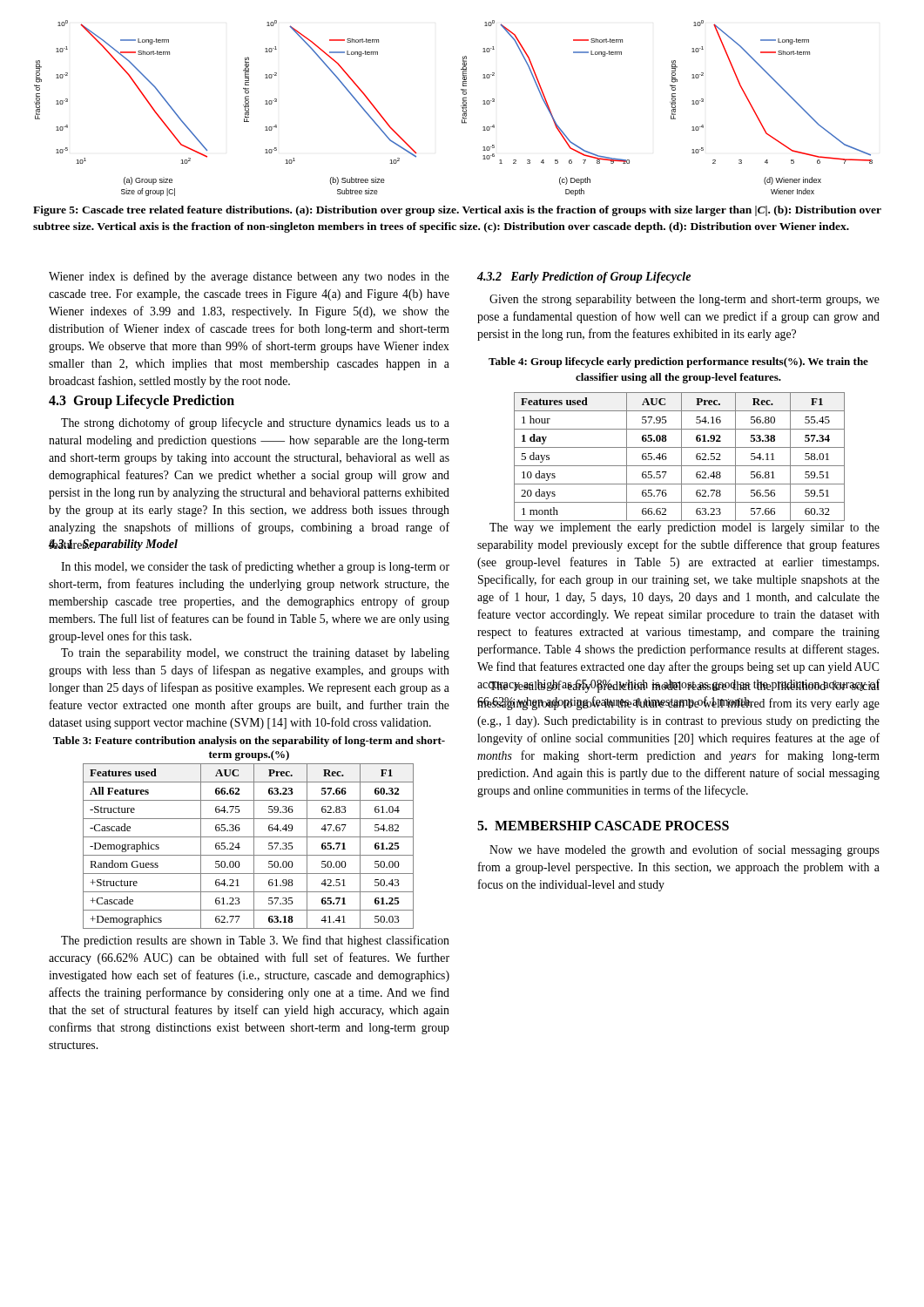Locate the block of text that opens with "In this model, we"
This screenshot has height=1307, width=924.
point(249,602)
